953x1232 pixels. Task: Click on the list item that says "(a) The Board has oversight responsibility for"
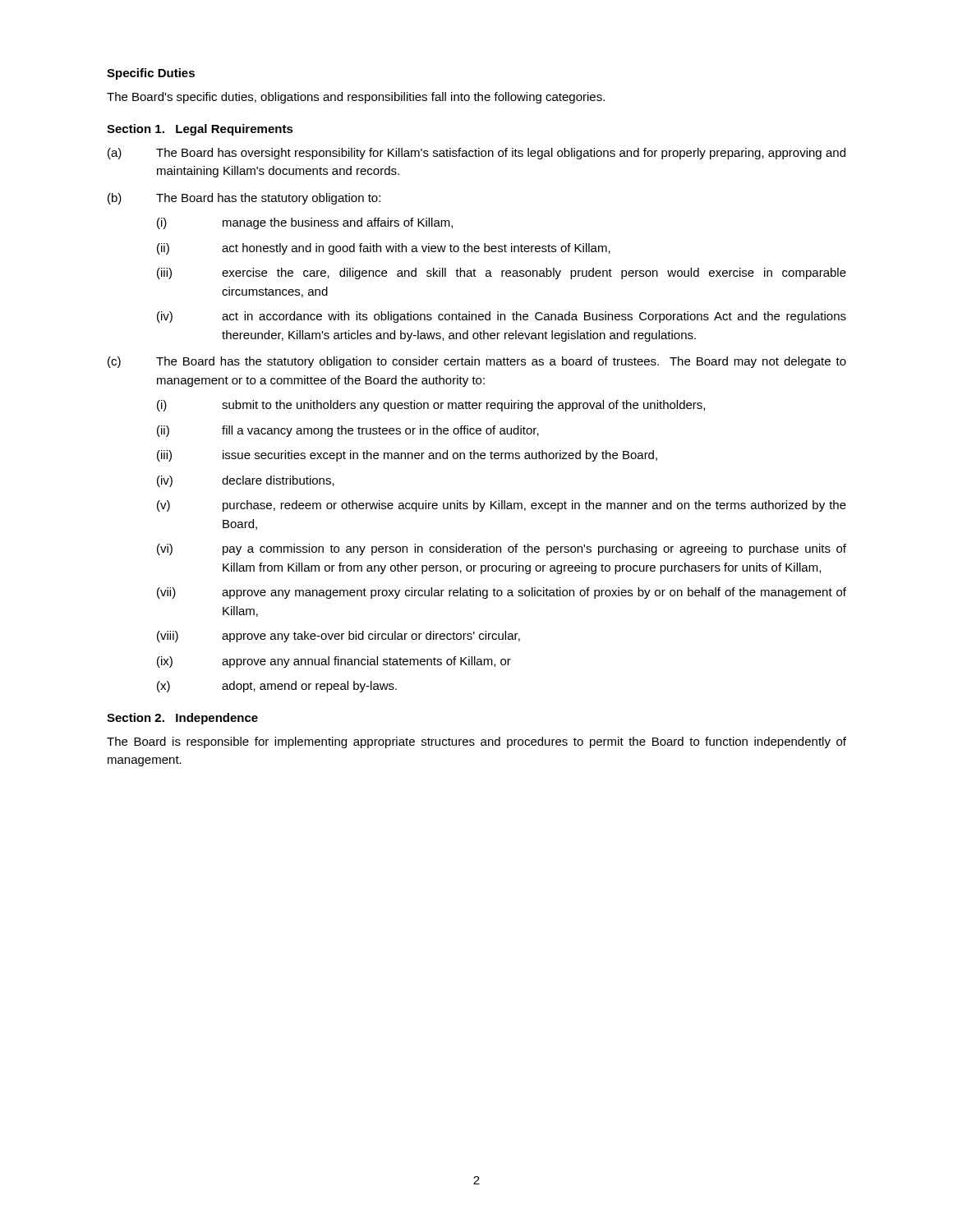(x=476, y=162)
